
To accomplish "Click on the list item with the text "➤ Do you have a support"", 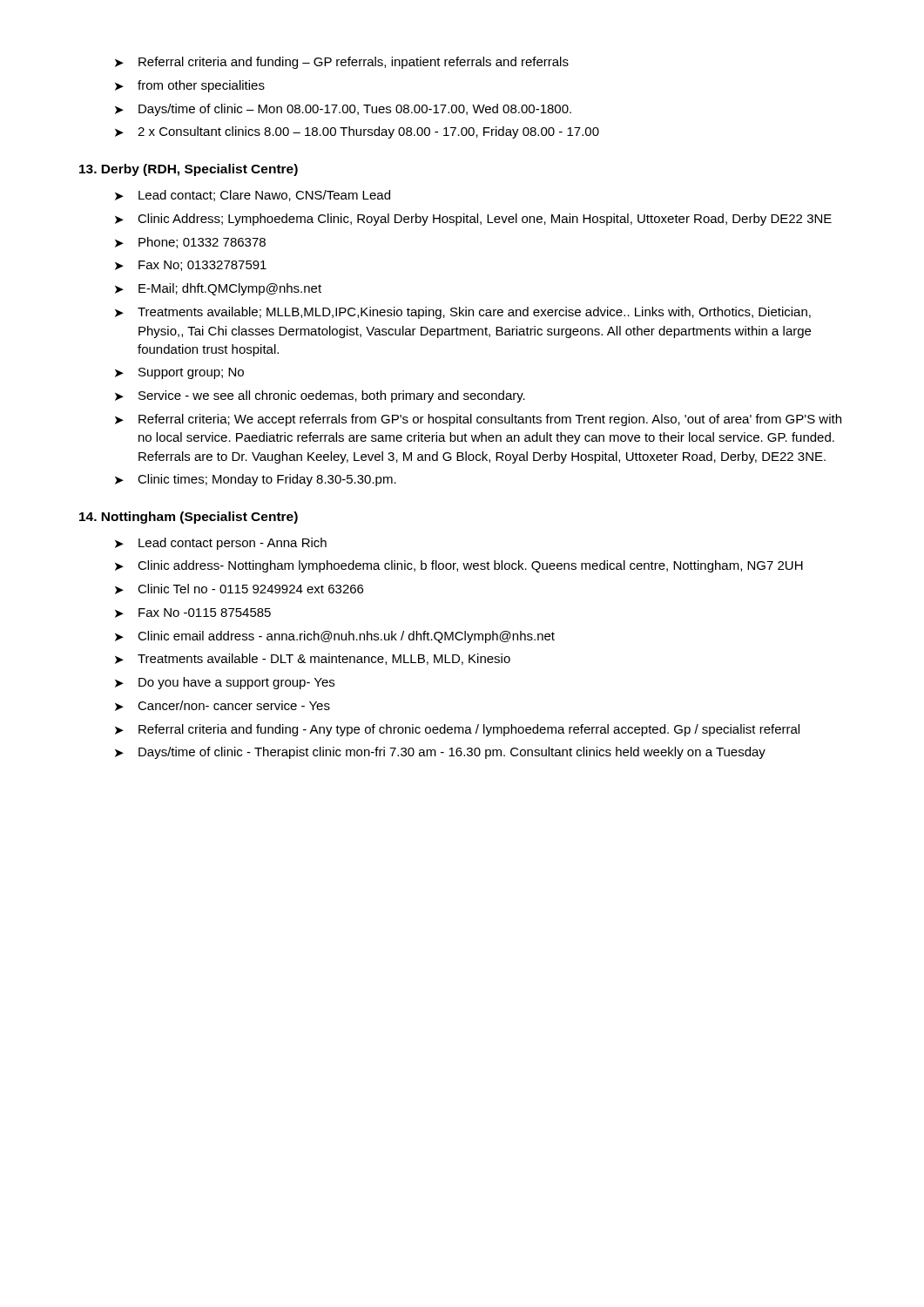I will pyautogui.click(x=225, y=683).
